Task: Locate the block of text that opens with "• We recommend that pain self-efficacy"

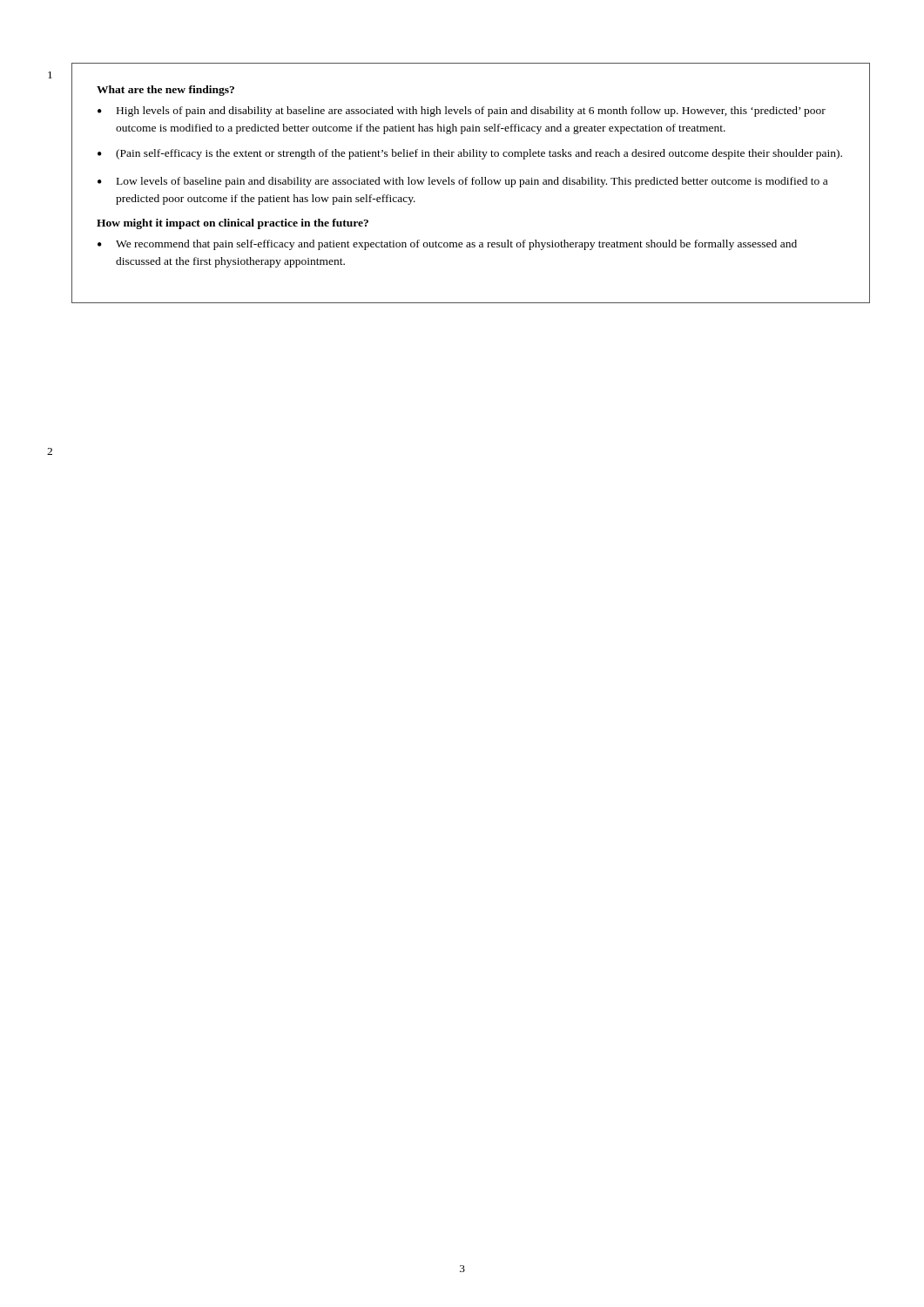Action: [x=471, y=253]
